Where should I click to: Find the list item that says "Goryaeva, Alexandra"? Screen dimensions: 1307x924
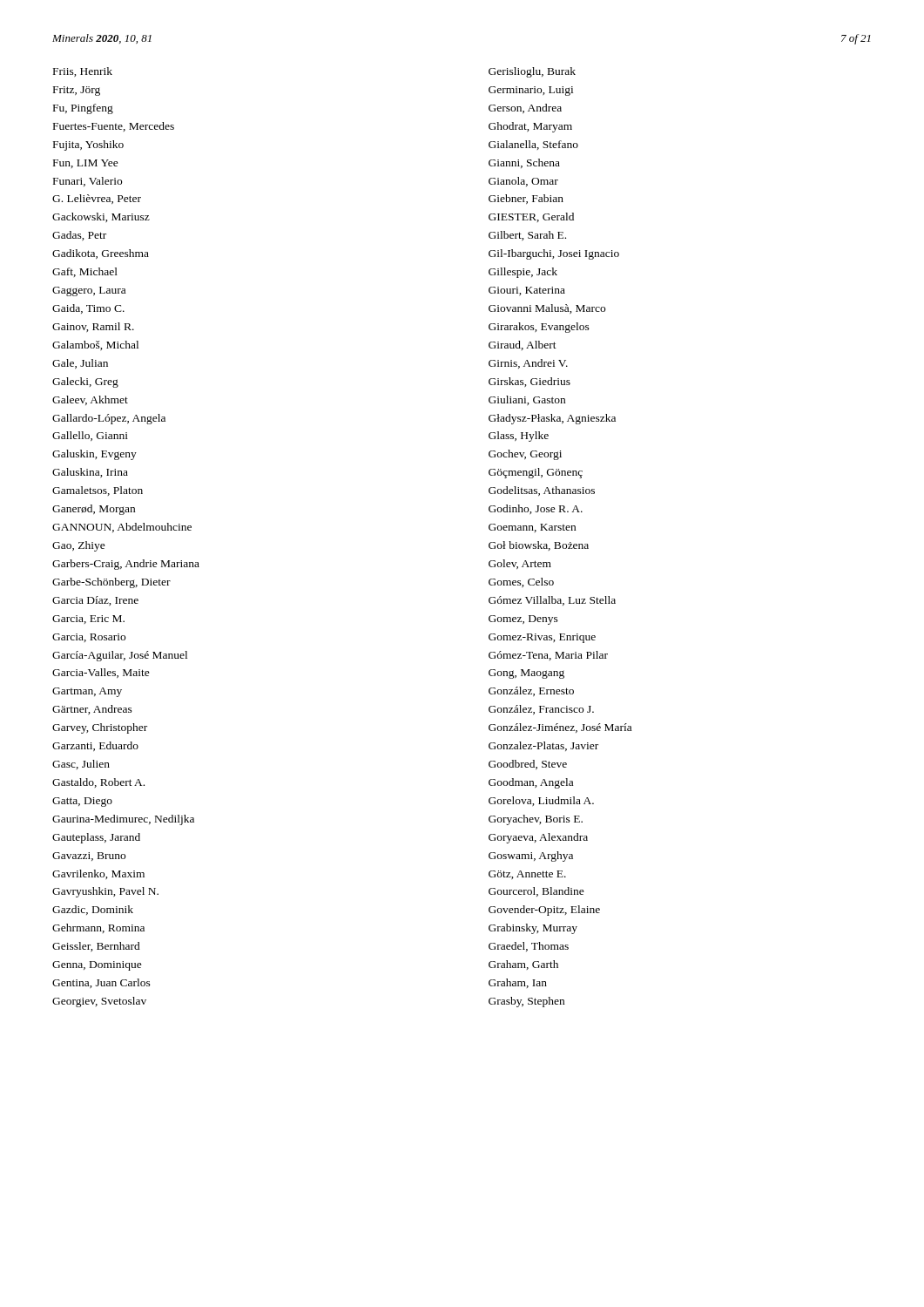(538, 837)
